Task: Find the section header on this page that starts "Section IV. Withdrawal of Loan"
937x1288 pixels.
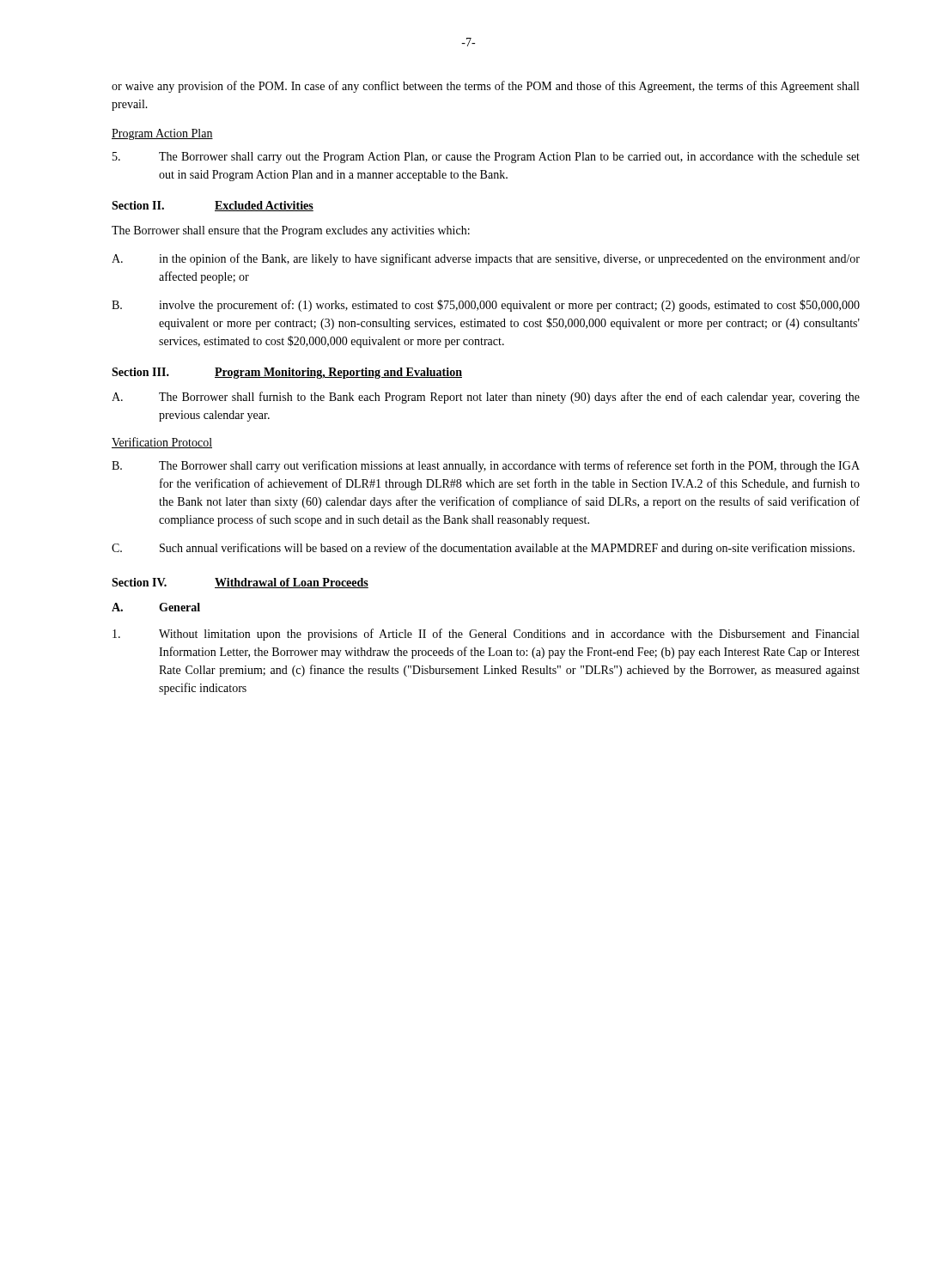Action: point(240,583)
